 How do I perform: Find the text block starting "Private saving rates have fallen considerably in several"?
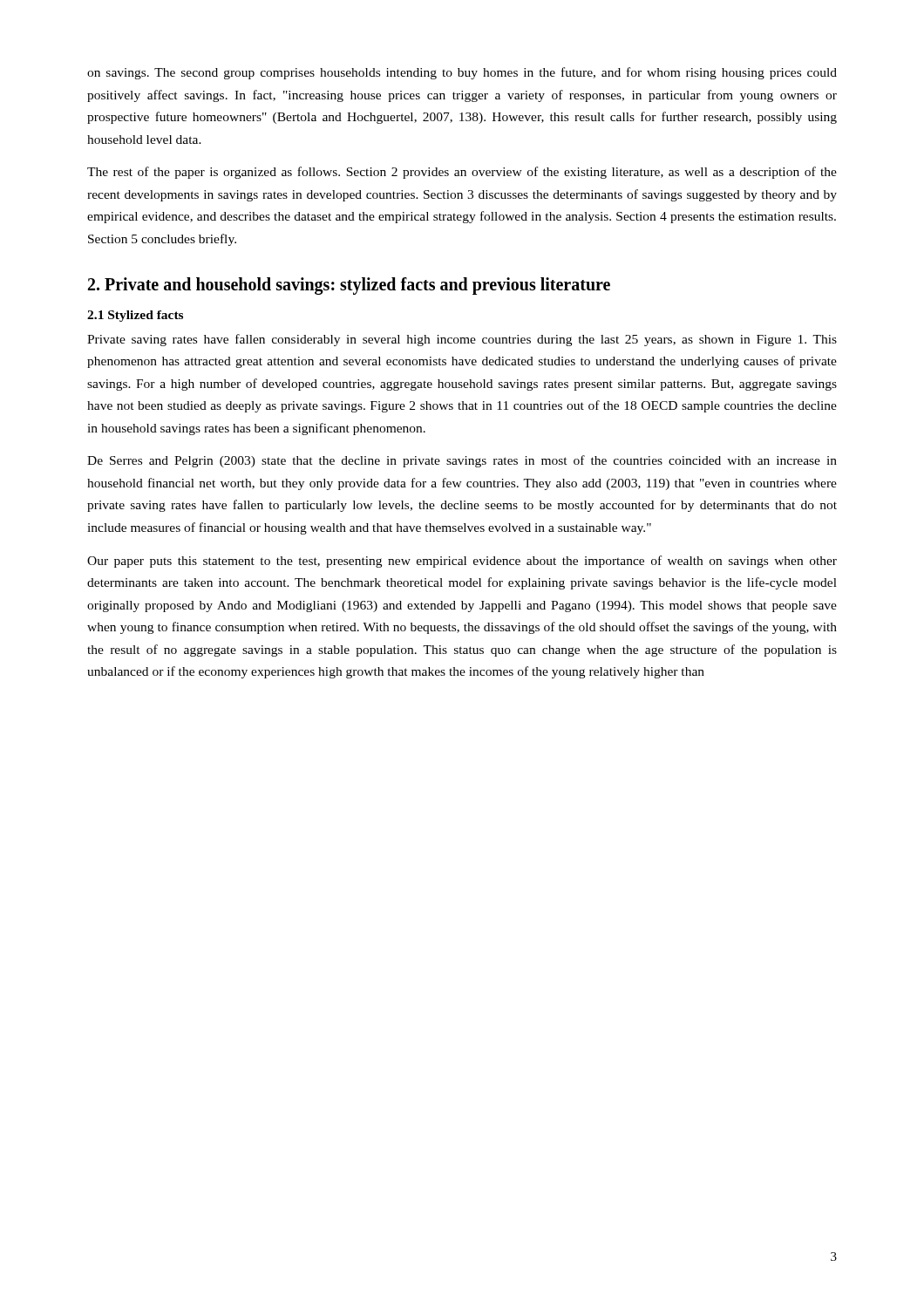(x=462, y=383)
